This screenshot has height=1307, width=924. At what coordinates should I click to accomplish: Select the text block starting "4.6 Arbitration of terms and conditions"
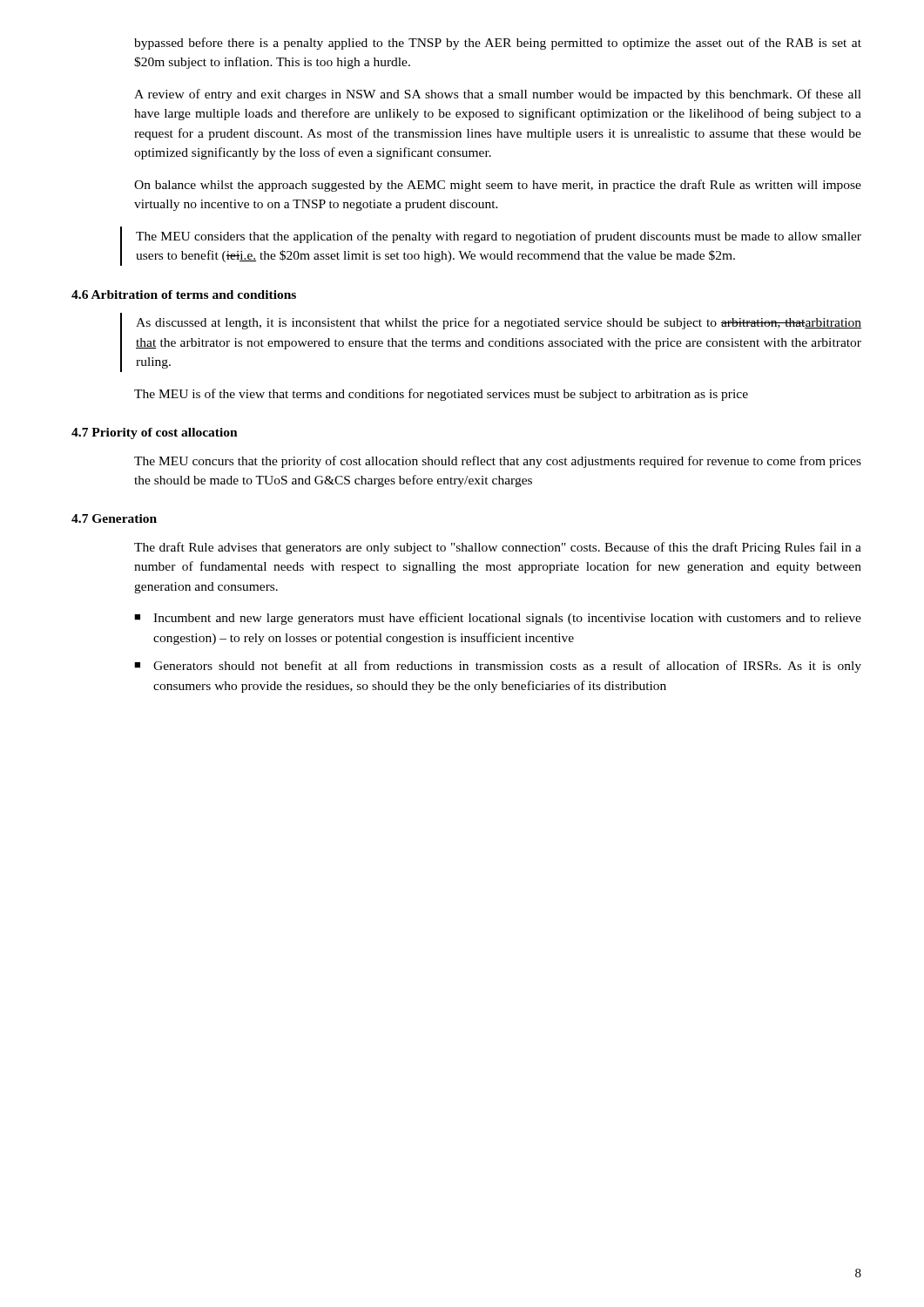pyautogui.click(x=184, y=295)
